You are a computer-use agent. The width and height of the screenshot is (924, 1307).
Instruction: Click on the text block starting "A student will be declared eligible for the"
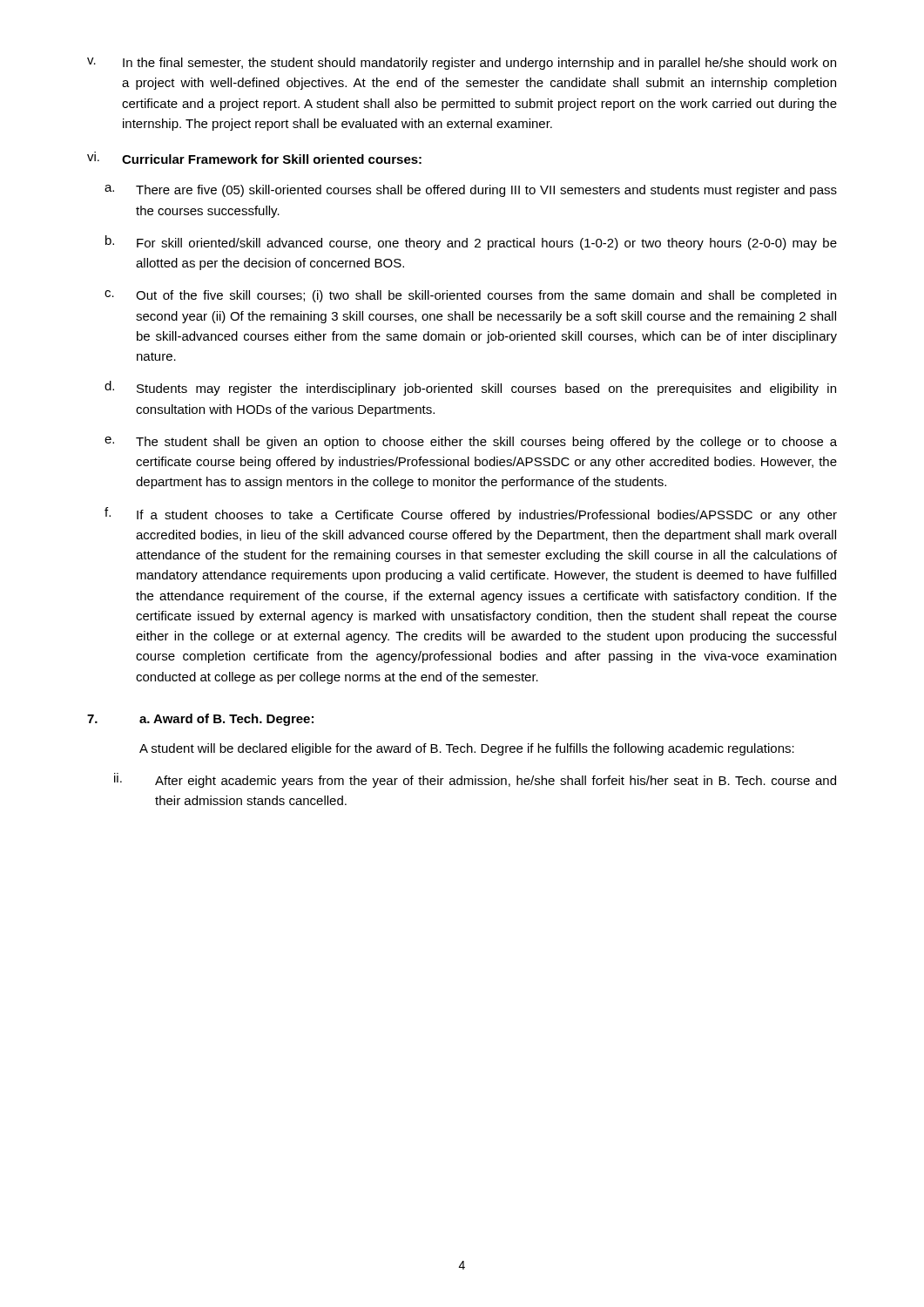[x=467, y=748]
